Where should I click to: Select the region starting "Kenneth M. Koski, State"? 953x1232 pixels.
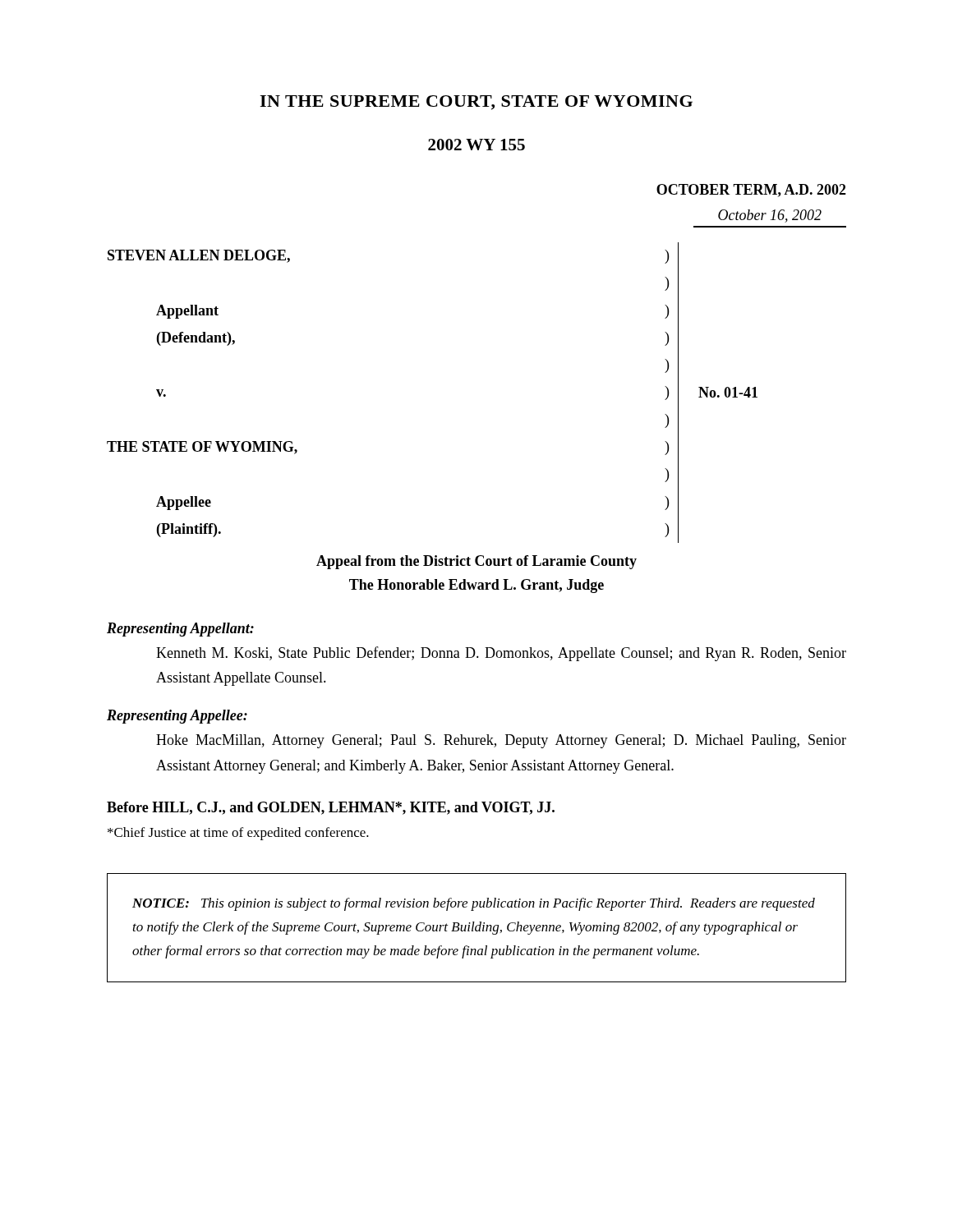tap(501, 665)
